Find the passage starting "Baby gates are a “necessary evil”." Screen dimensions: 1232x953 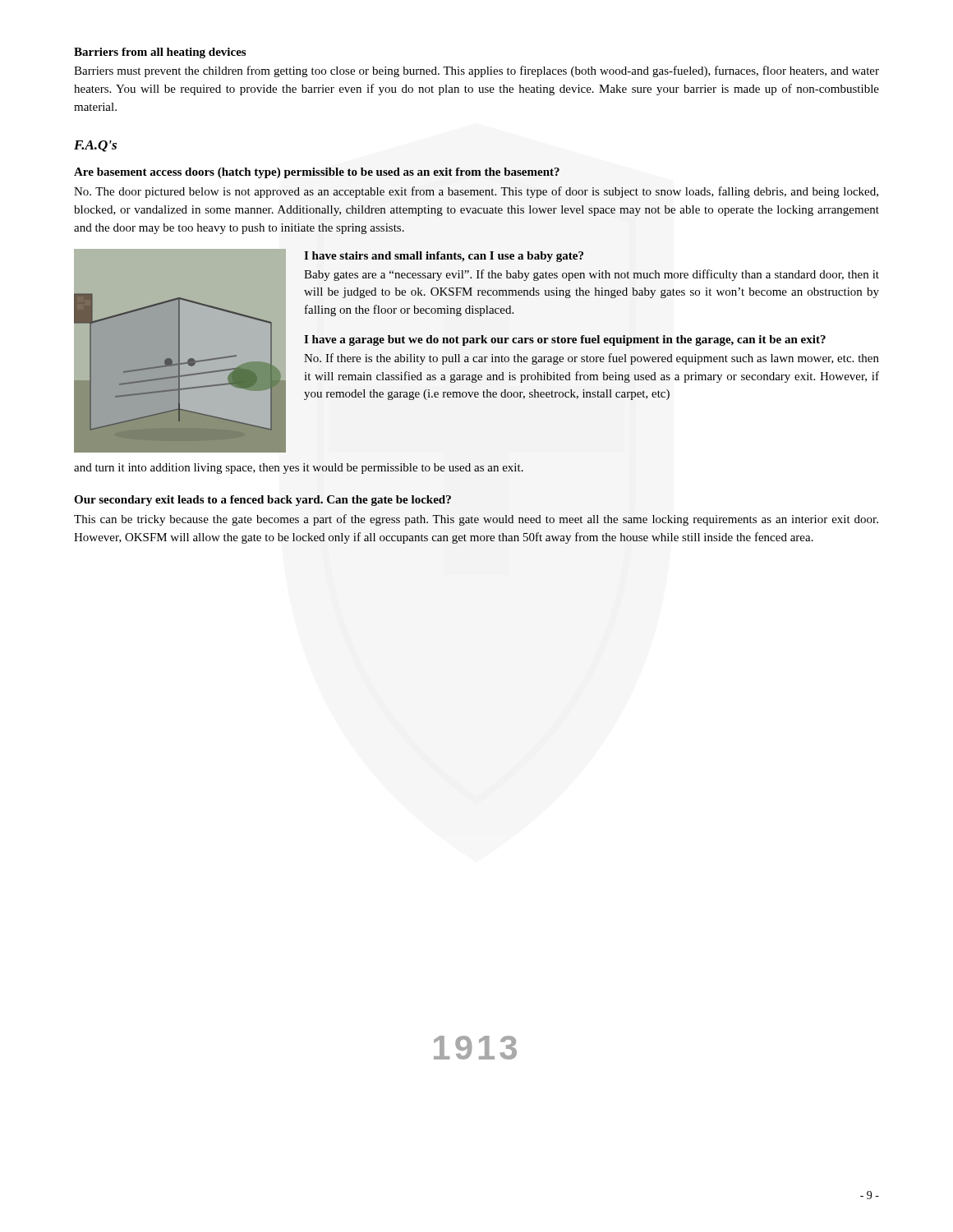pos(592,292)
